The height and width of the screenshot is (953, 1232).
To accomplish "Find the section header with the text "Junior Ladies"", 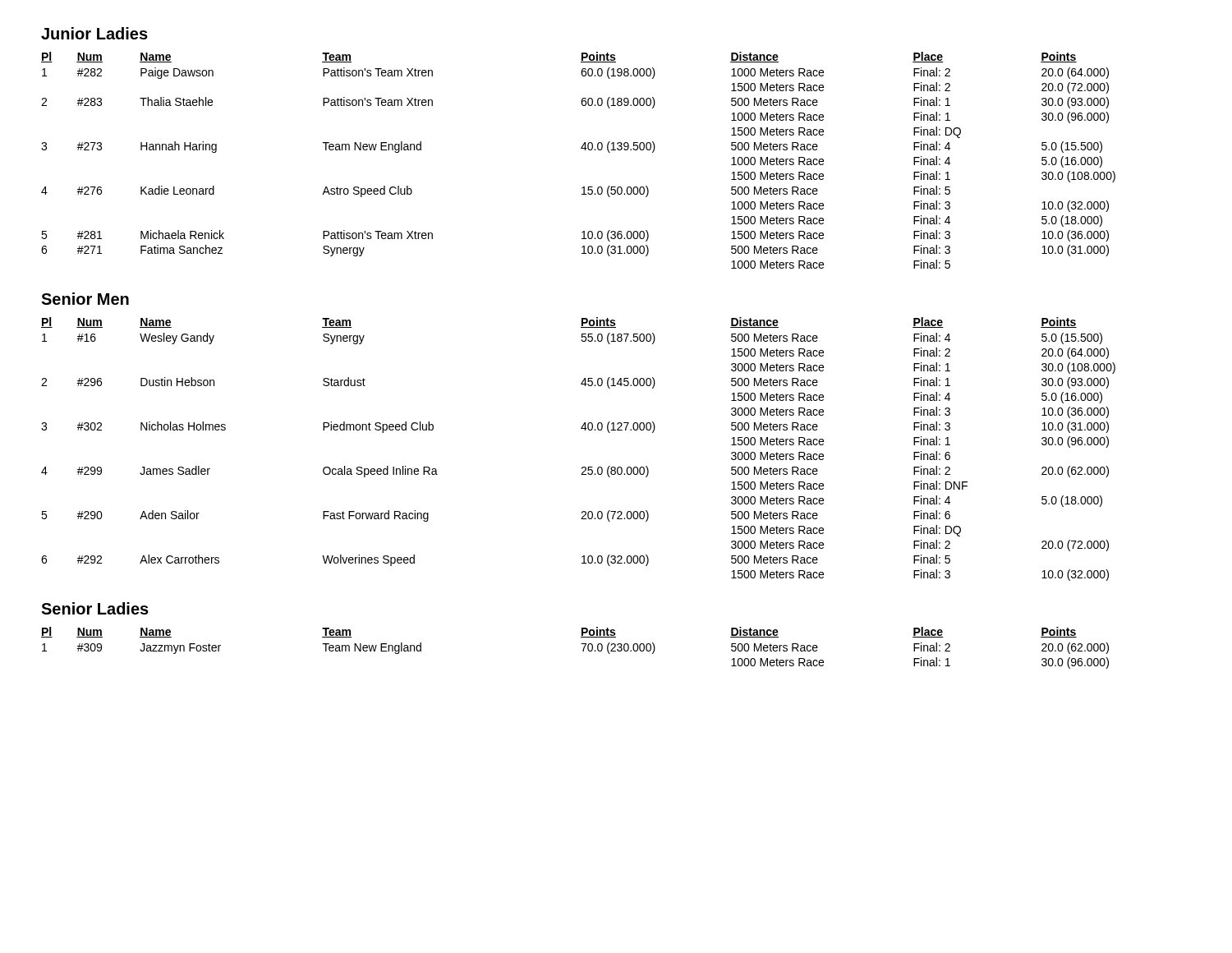I will click(x=94, y=34).
